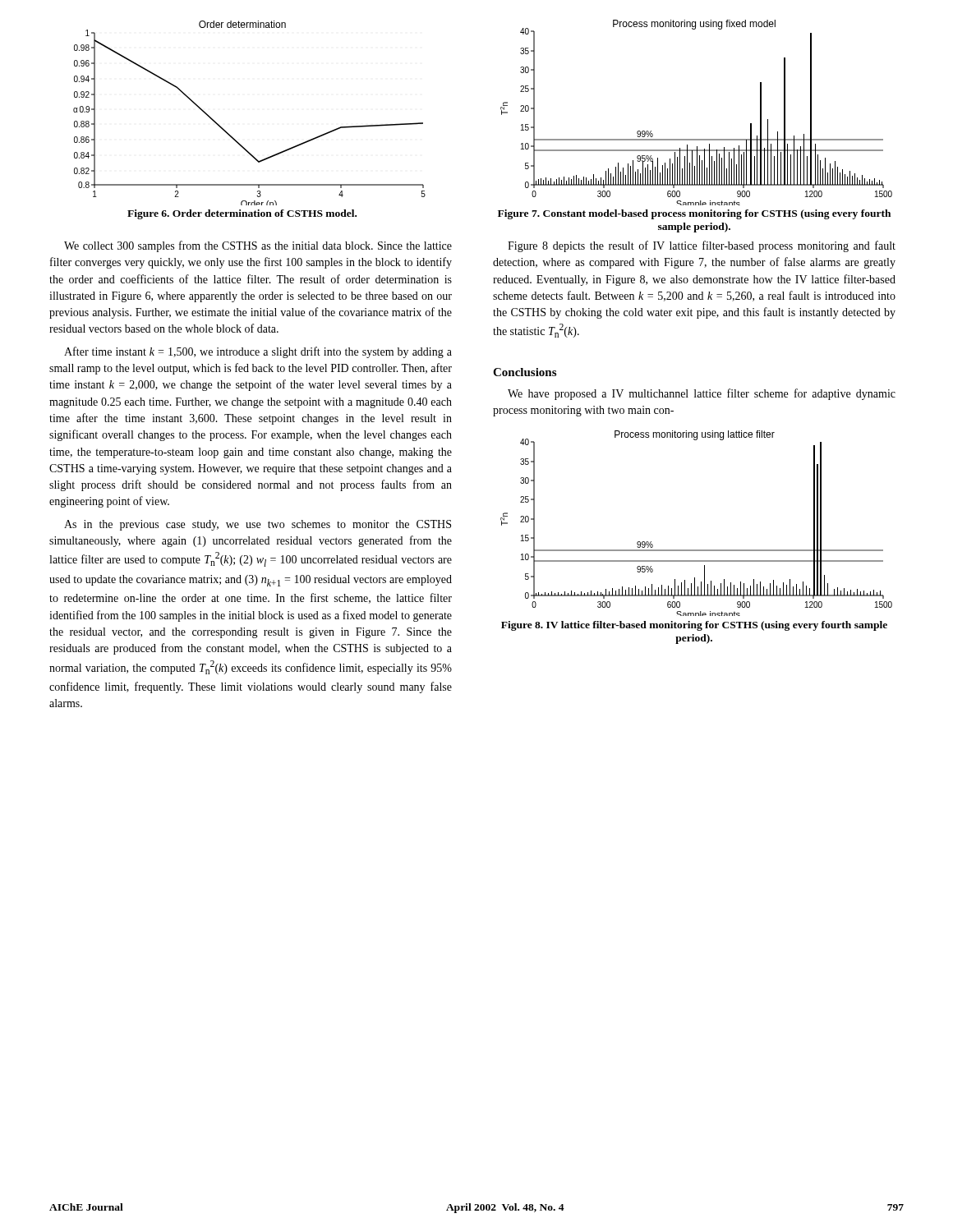Select the line chart

click(x=242, y=111)
